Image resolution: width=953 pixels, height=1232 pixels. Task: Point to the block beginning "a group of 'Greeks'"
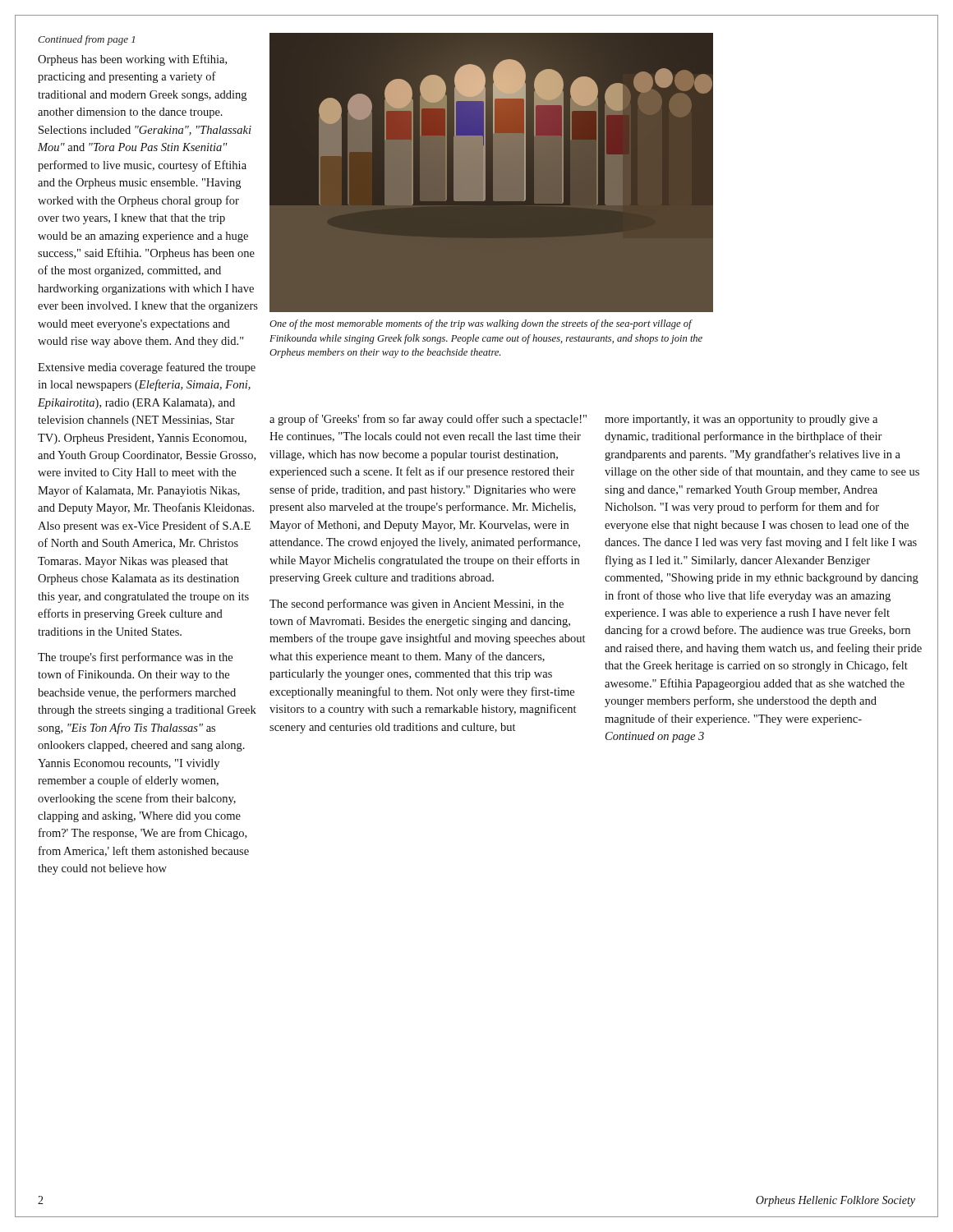click(430, 573)
